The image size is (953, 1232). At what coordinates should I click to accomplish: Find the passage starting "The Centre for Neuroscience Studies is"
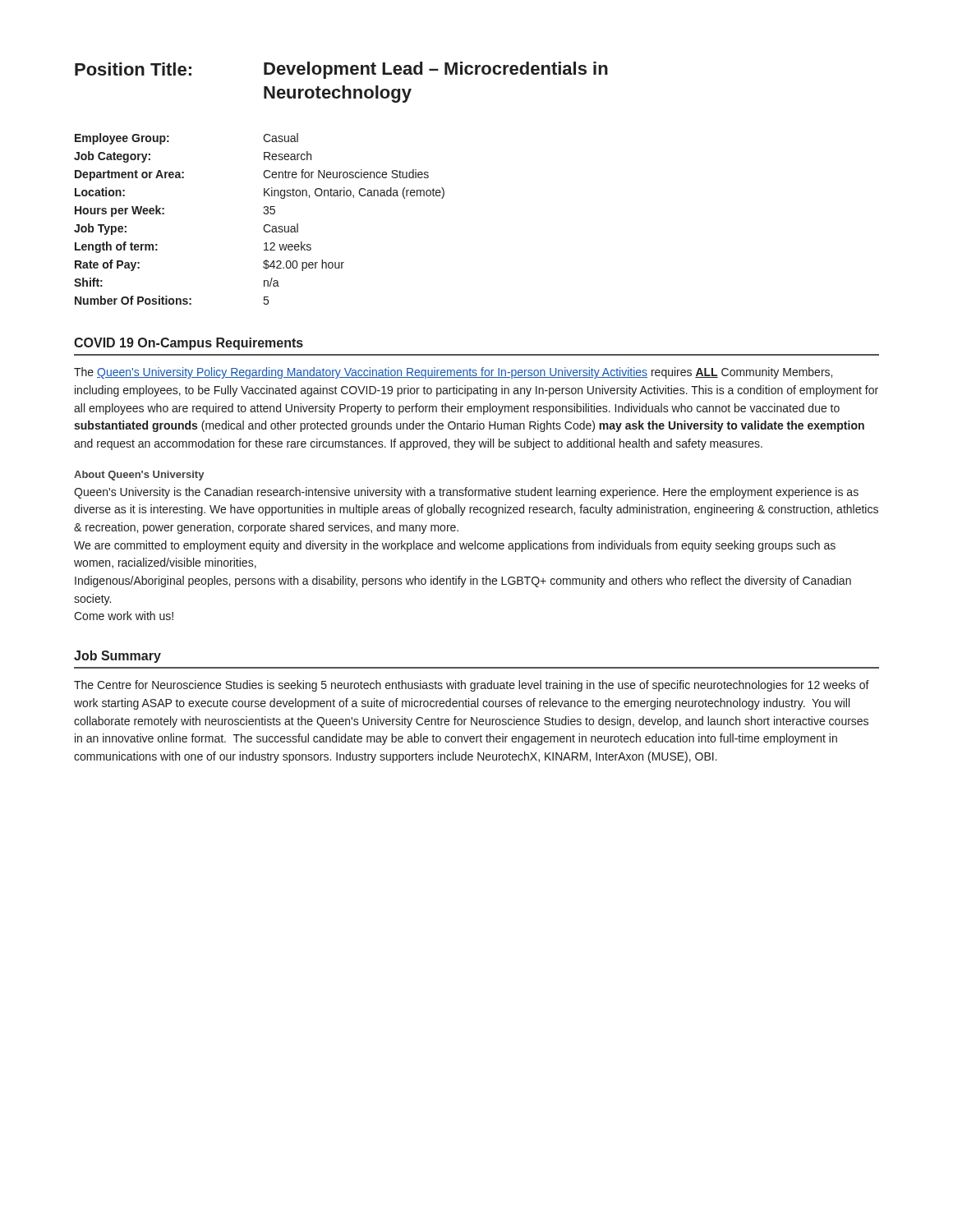click(x=471, y=721)
